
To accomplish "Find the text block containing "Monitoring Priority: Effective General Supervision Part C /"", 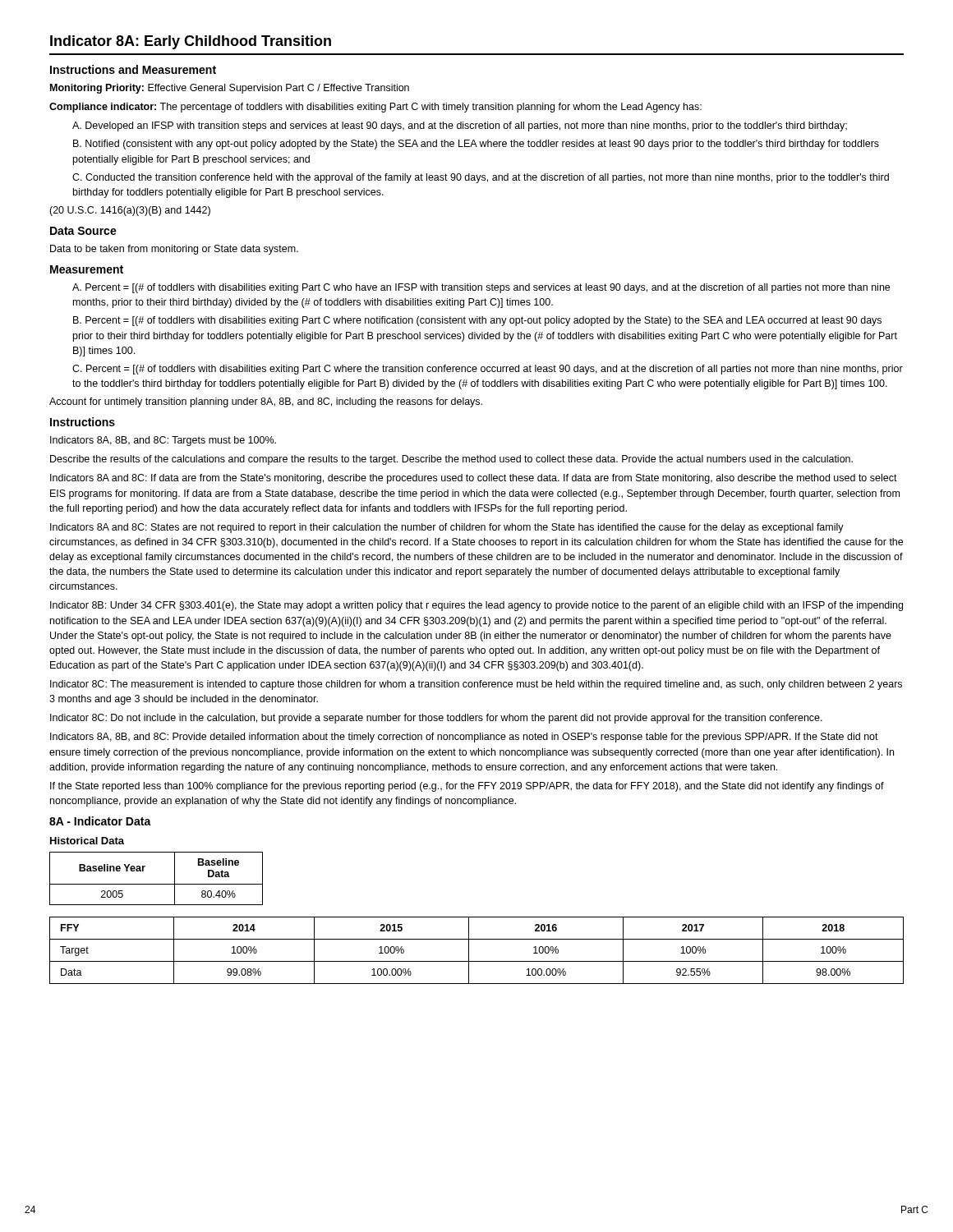I will [229, 88].
